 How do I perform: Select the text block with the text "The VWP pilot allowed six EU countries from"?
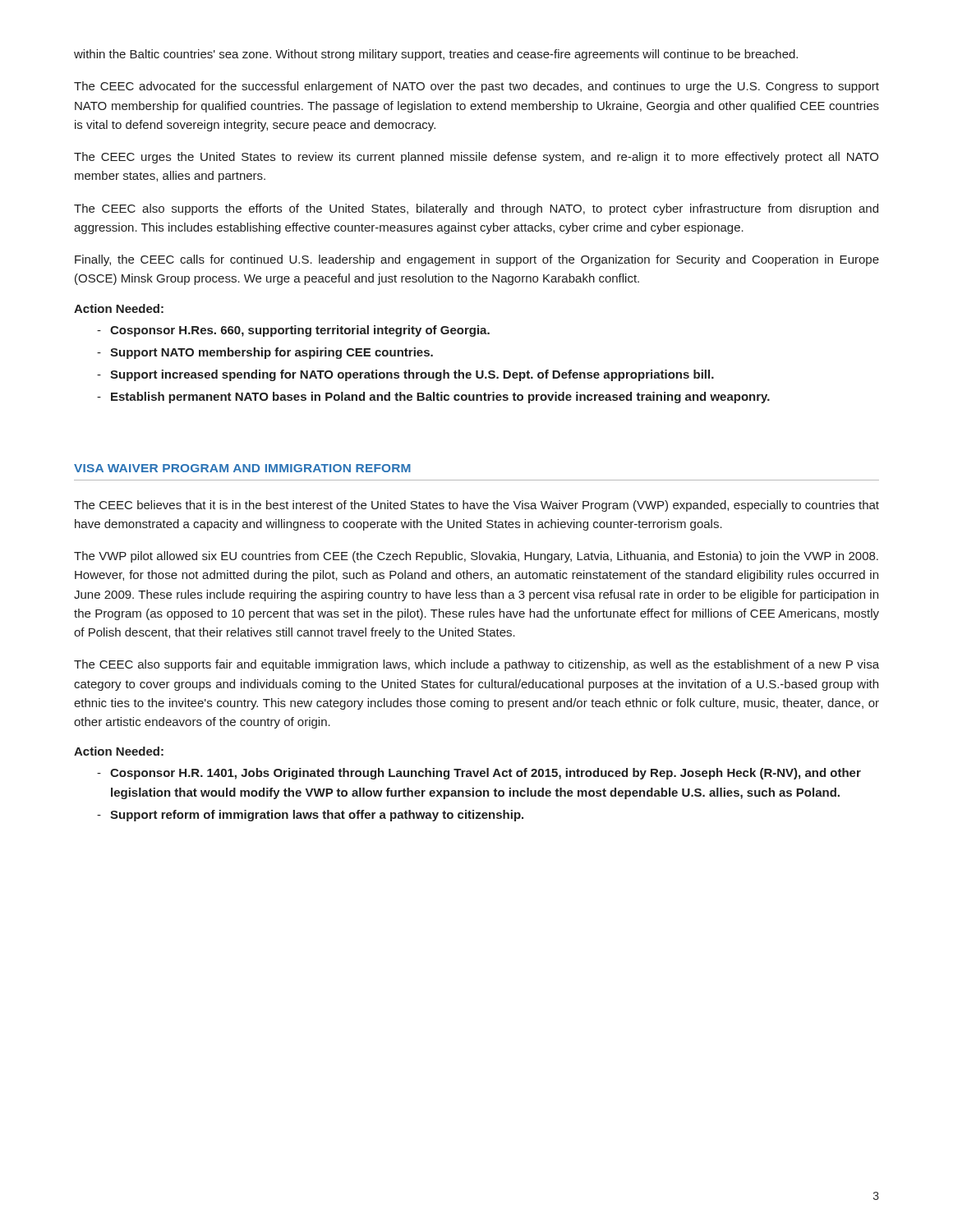476,594
